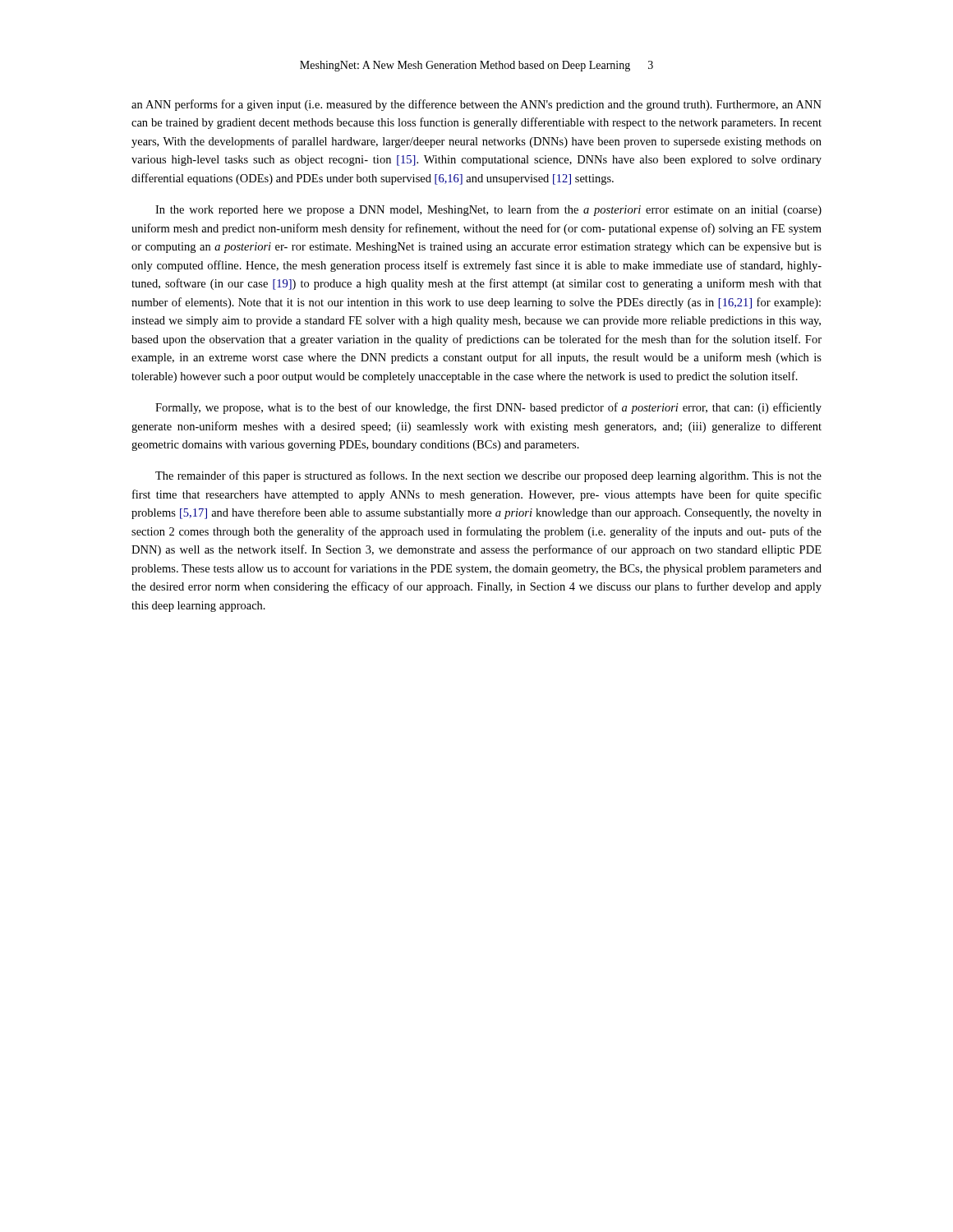Point to the block starting "Formally, we propose, what is to the"
This screenshot has height=1232, width=953.
pos(476,426)
